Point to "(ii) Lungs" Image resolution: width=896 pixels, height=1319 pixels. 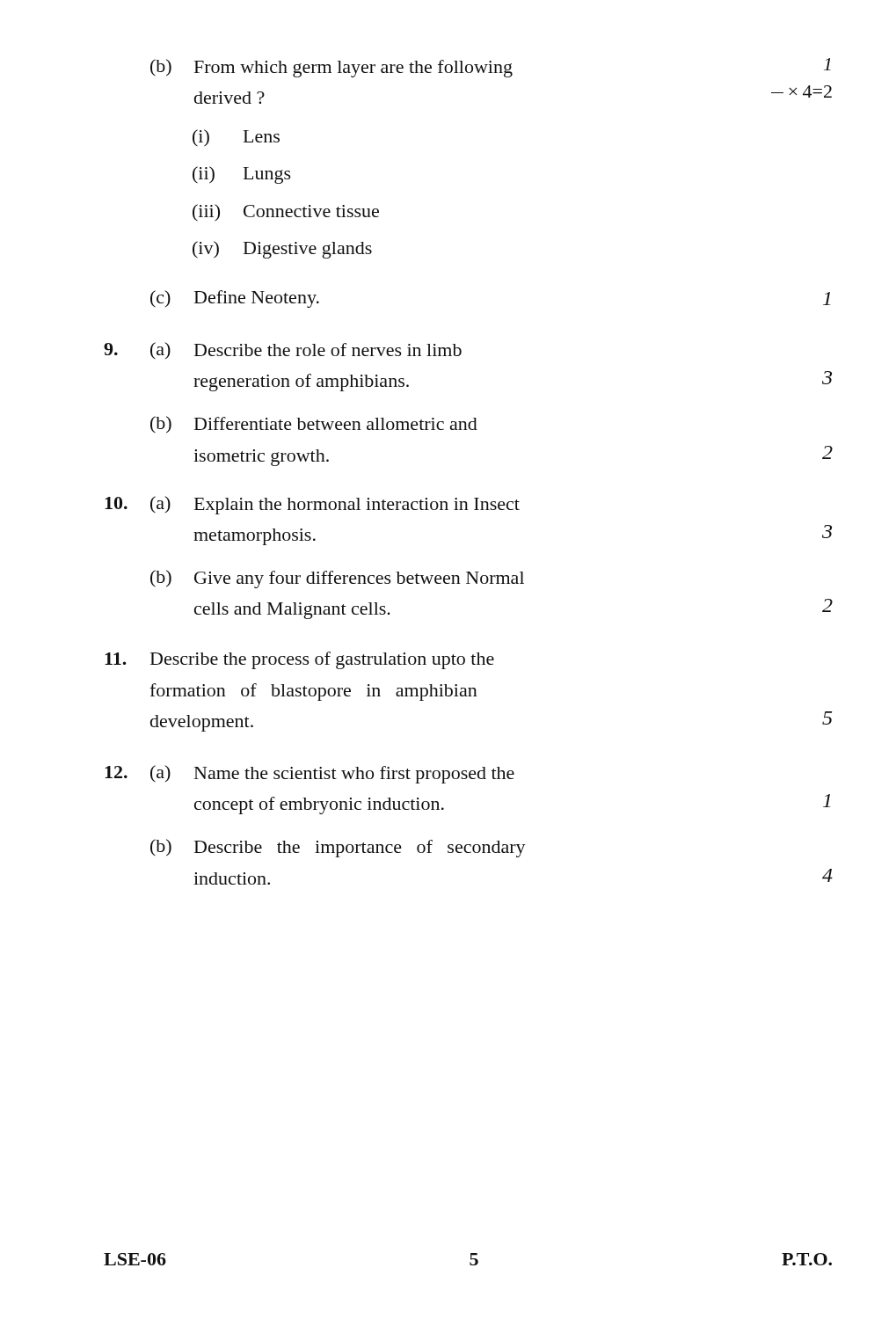tap(241, 174)
